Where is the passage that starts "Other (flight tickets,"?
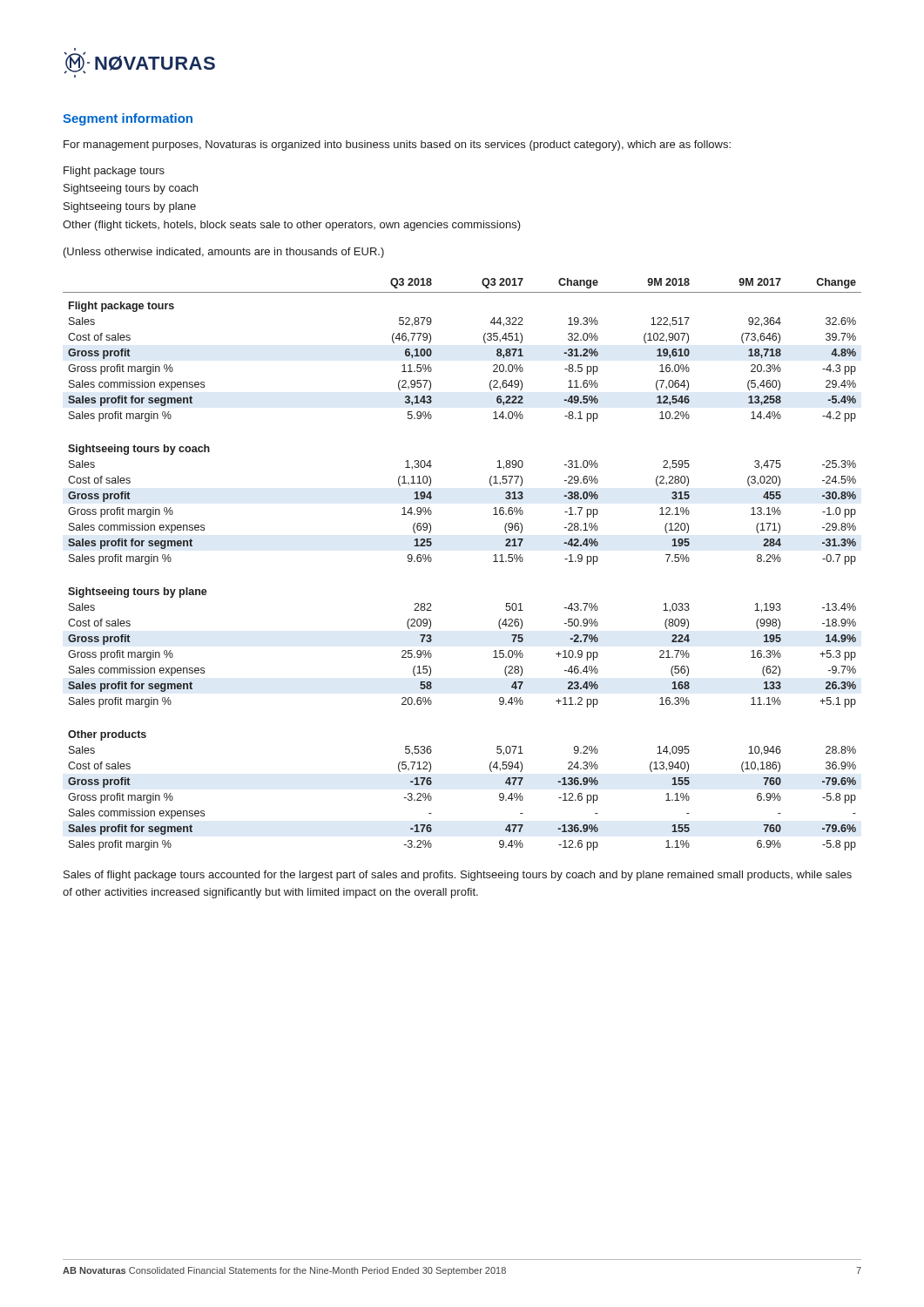This screenshot has height=1307, width=924. (292, 224)
